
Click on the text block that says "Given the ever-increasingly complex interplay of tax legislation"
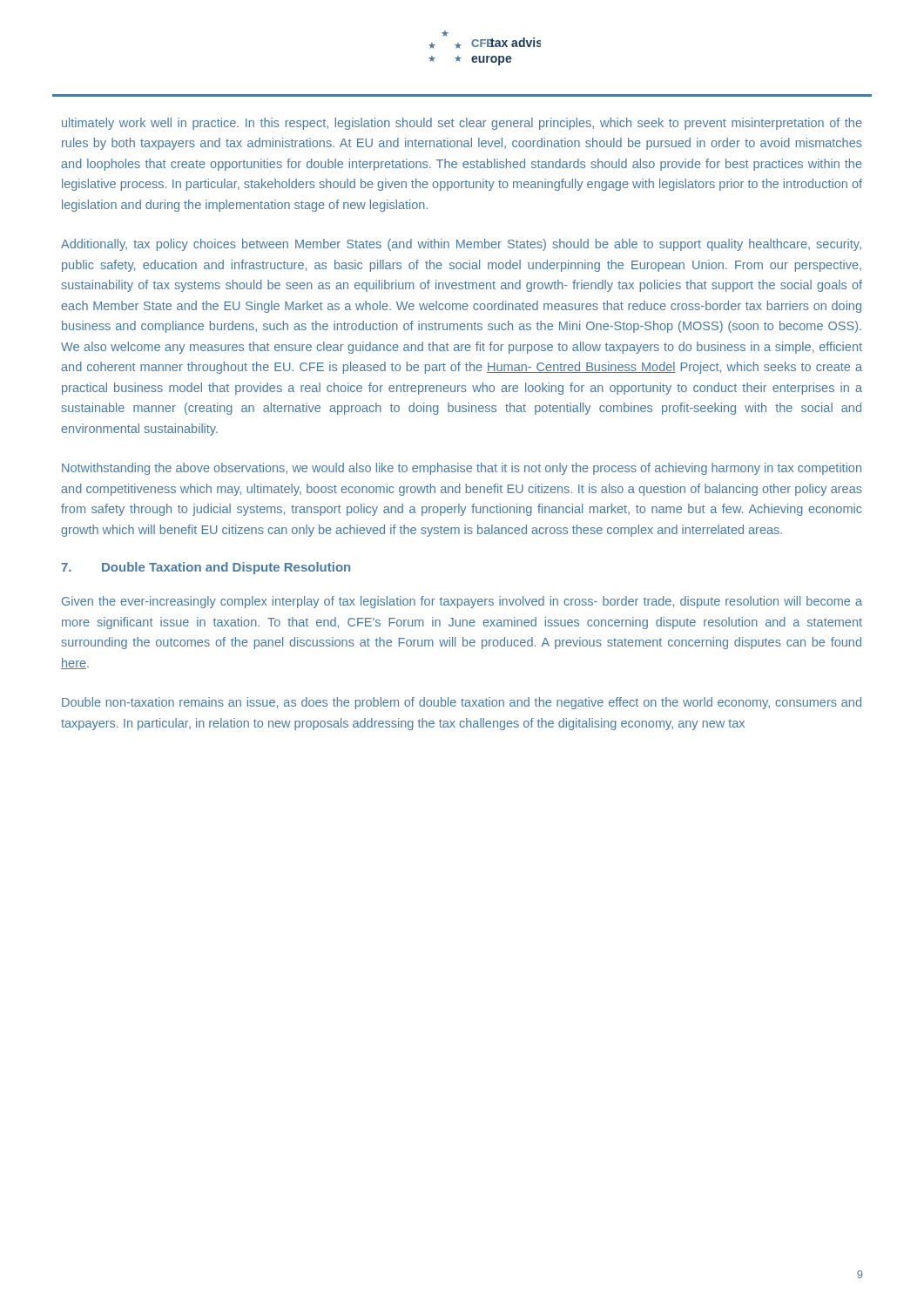462,632
